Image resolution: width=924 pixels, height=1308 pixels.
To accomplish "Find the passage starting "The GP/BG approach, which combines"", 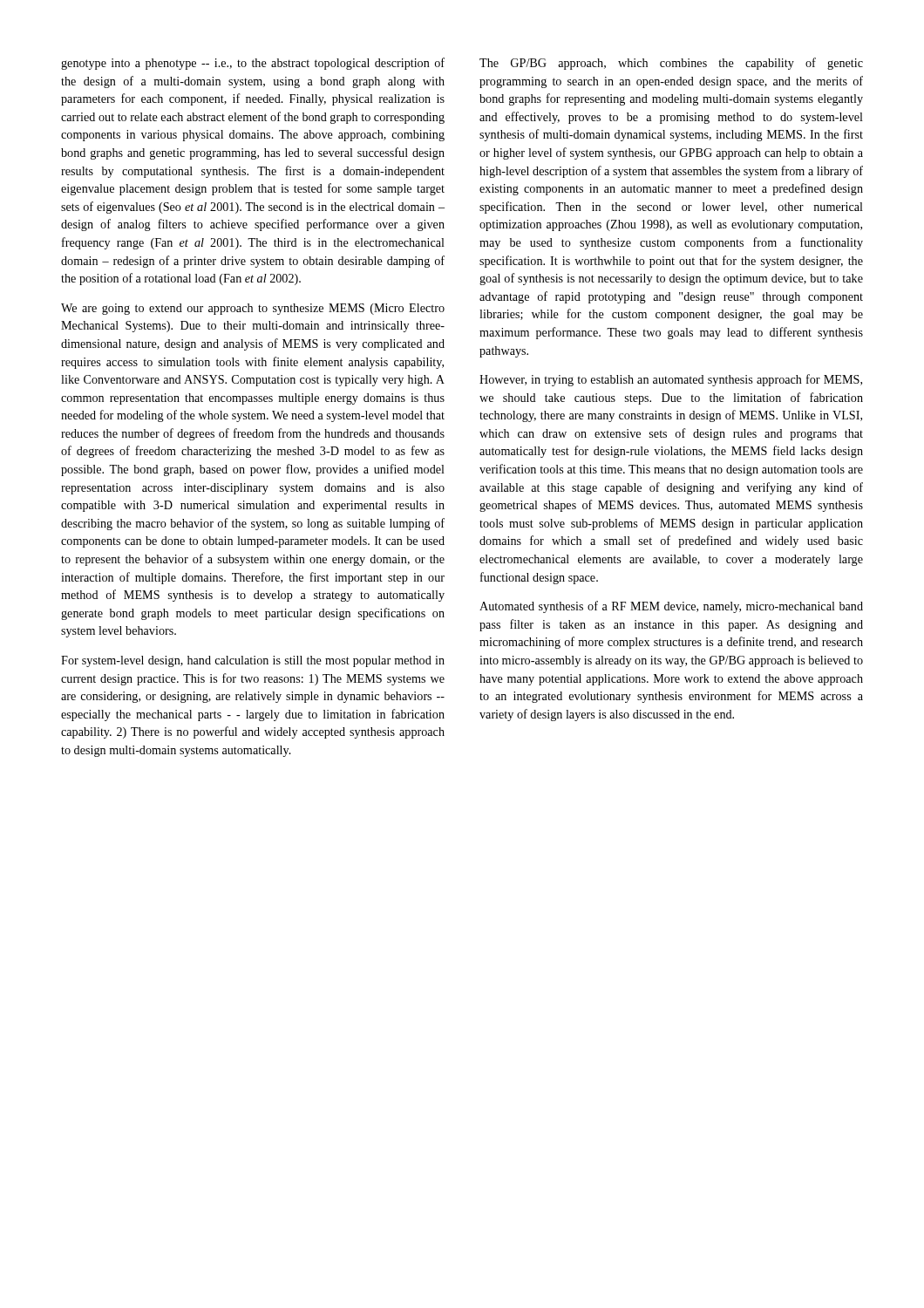I will [671, 207].
